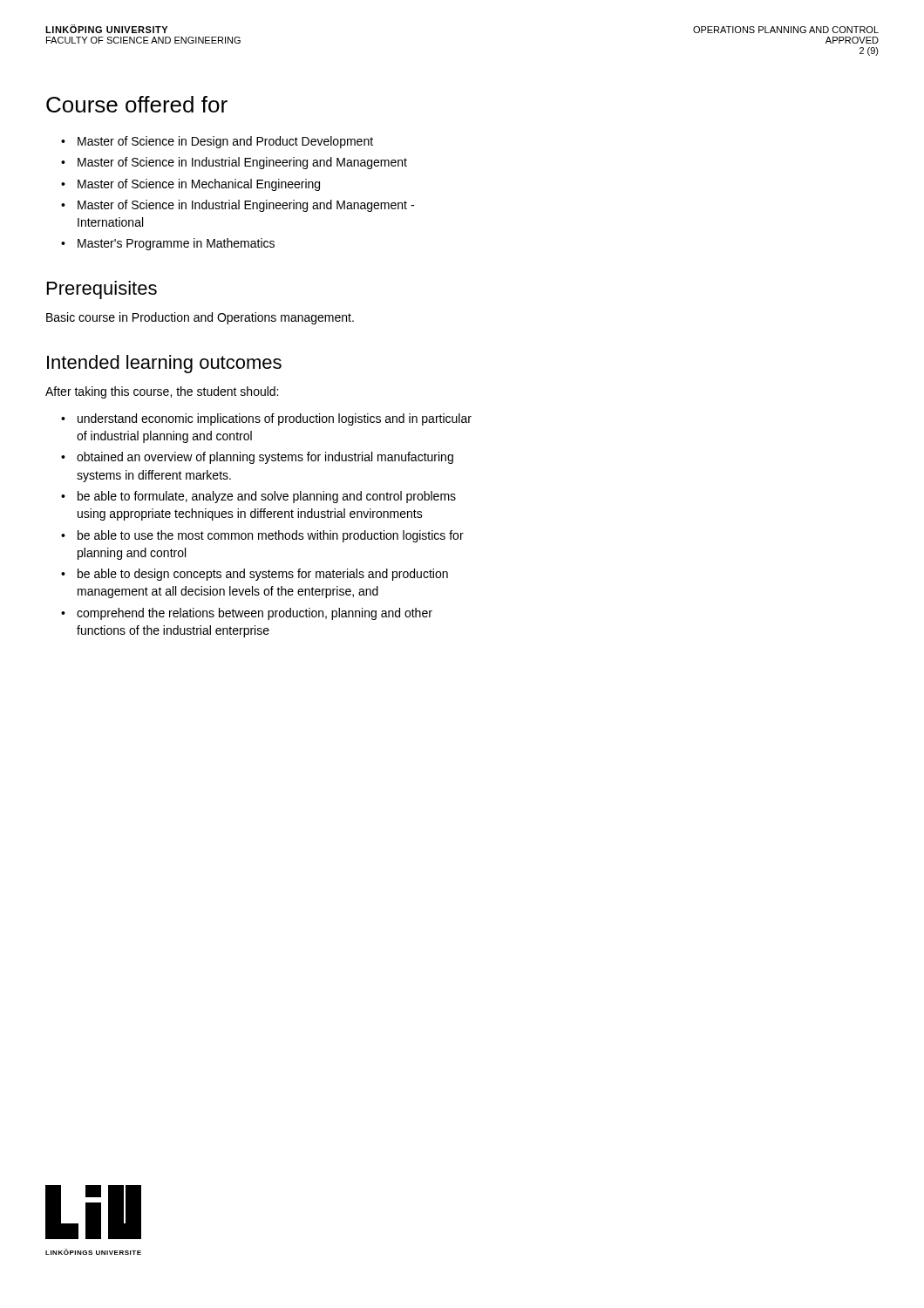The height and width of the screenshot is (1308, 924).
Task: Select the passage starting "be able to design concepts and systems"
Action: [255, 575]
